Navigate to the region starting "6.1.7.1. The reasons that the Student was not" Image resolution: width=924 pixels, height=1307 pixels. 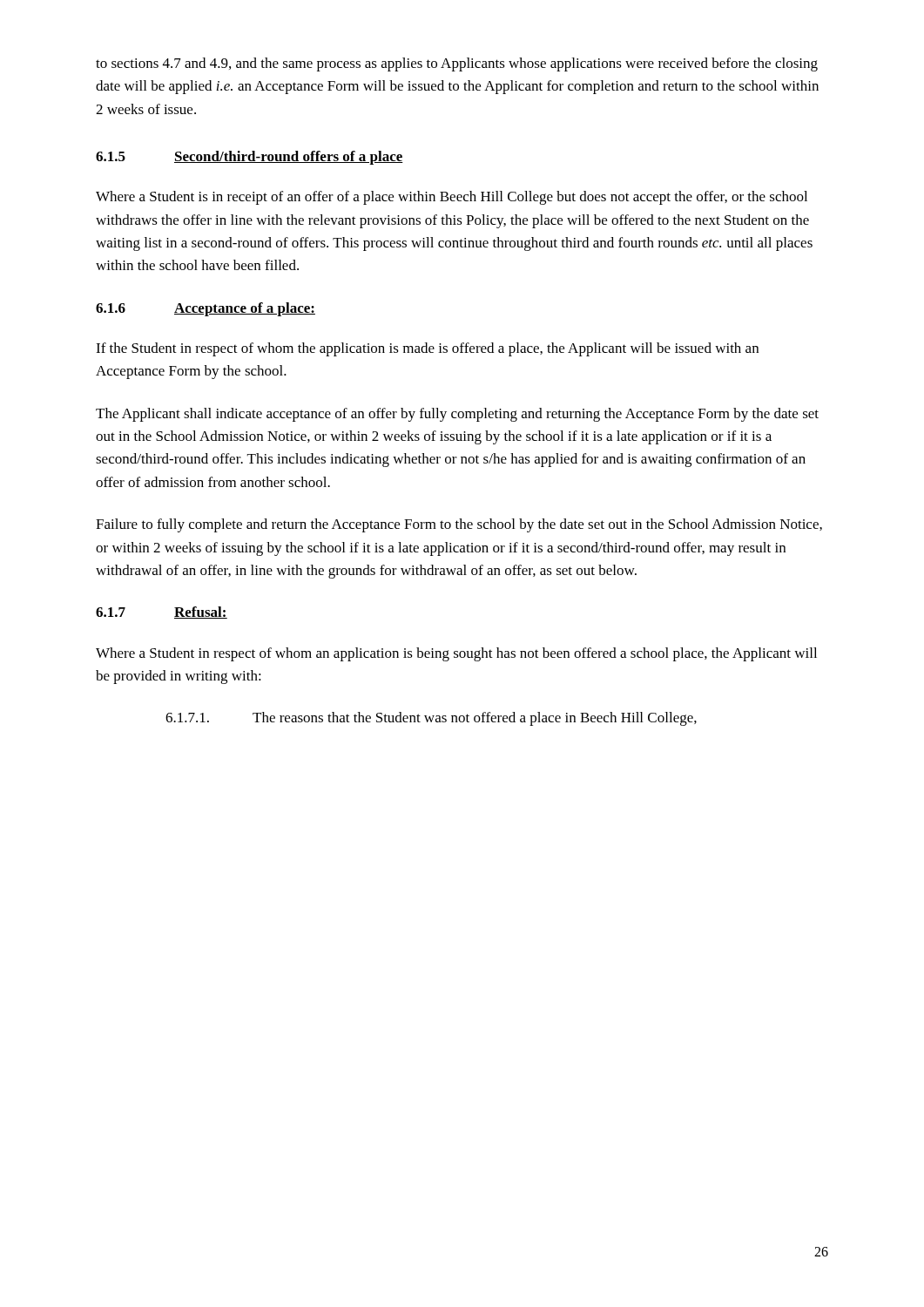tap(431, 718)
